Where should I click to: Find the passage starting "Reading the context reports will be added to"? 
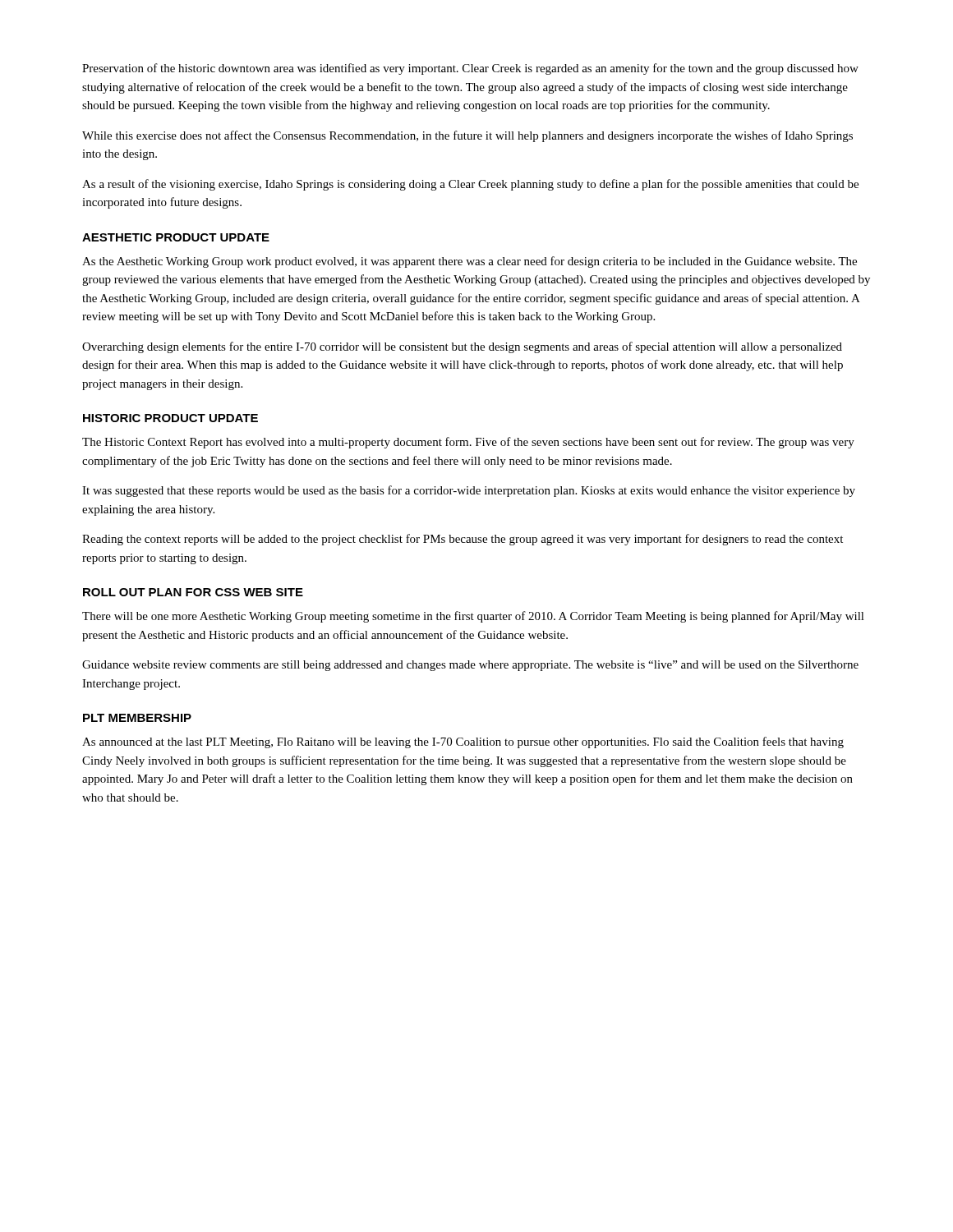pos(463,548)
